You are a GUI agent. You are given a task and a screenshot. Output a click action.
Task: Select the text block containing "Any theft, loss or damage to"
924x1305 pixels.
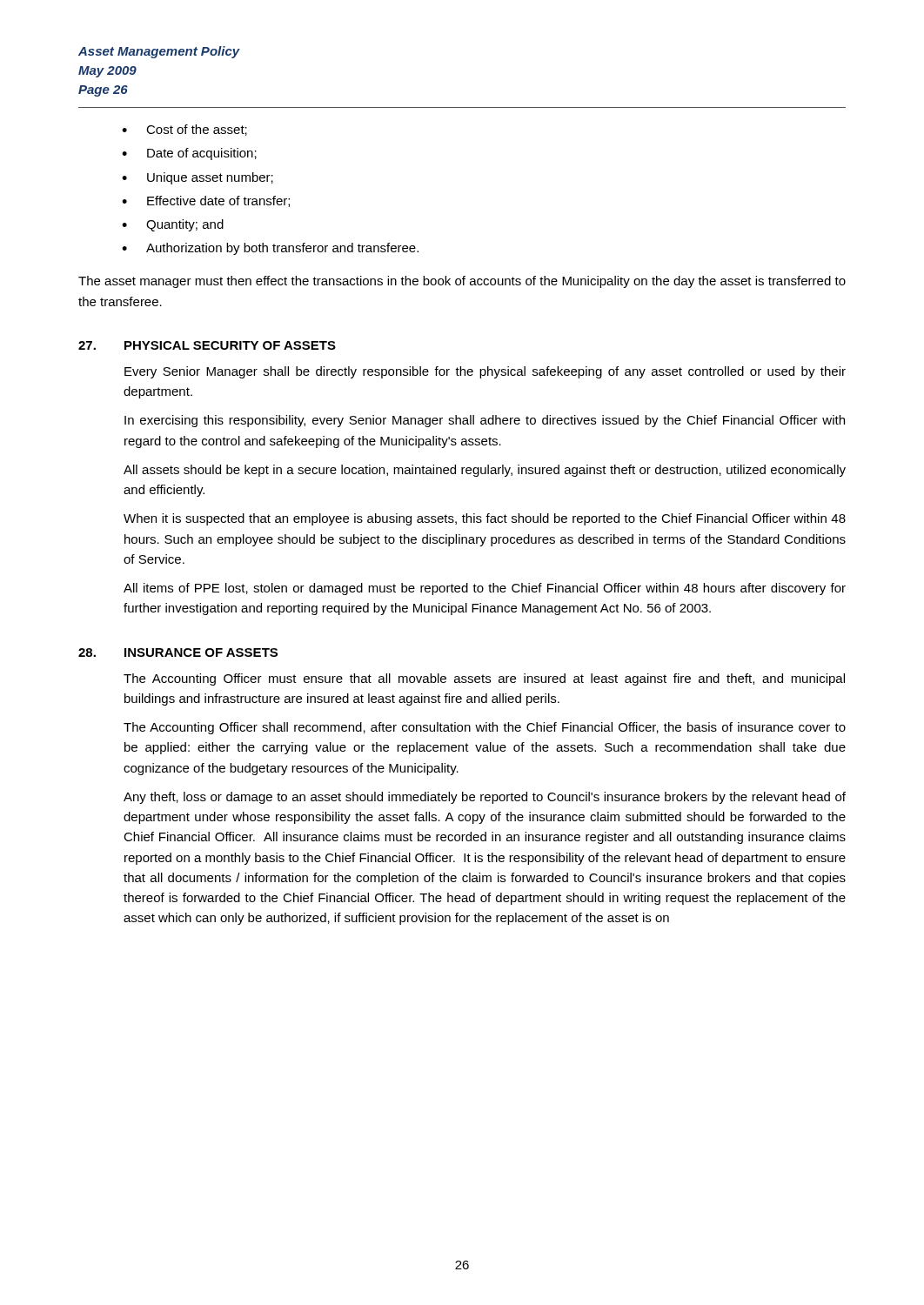click(485, 857)
